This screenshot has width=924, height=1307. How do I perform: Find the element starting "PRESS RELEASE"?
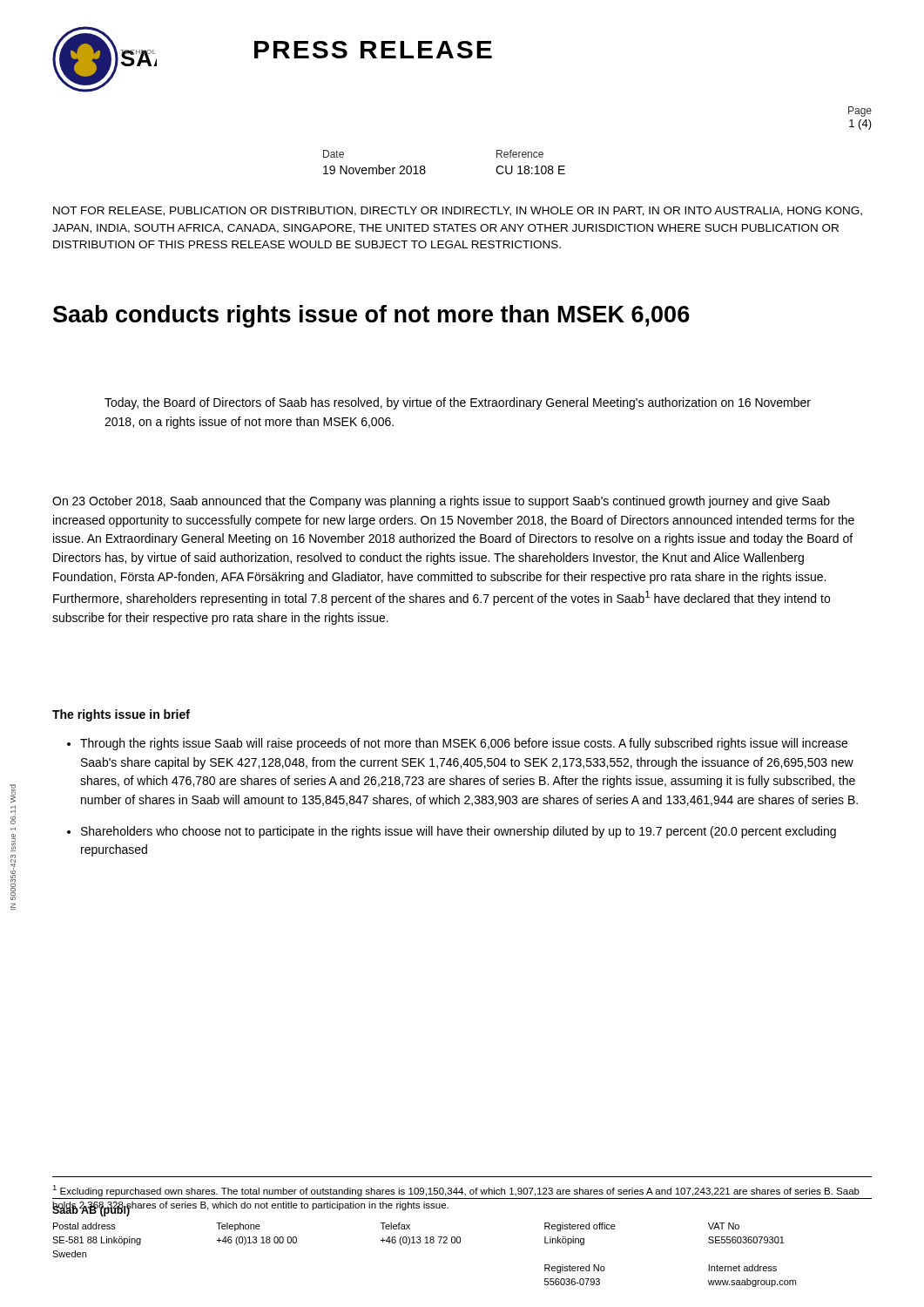point(373,49)
